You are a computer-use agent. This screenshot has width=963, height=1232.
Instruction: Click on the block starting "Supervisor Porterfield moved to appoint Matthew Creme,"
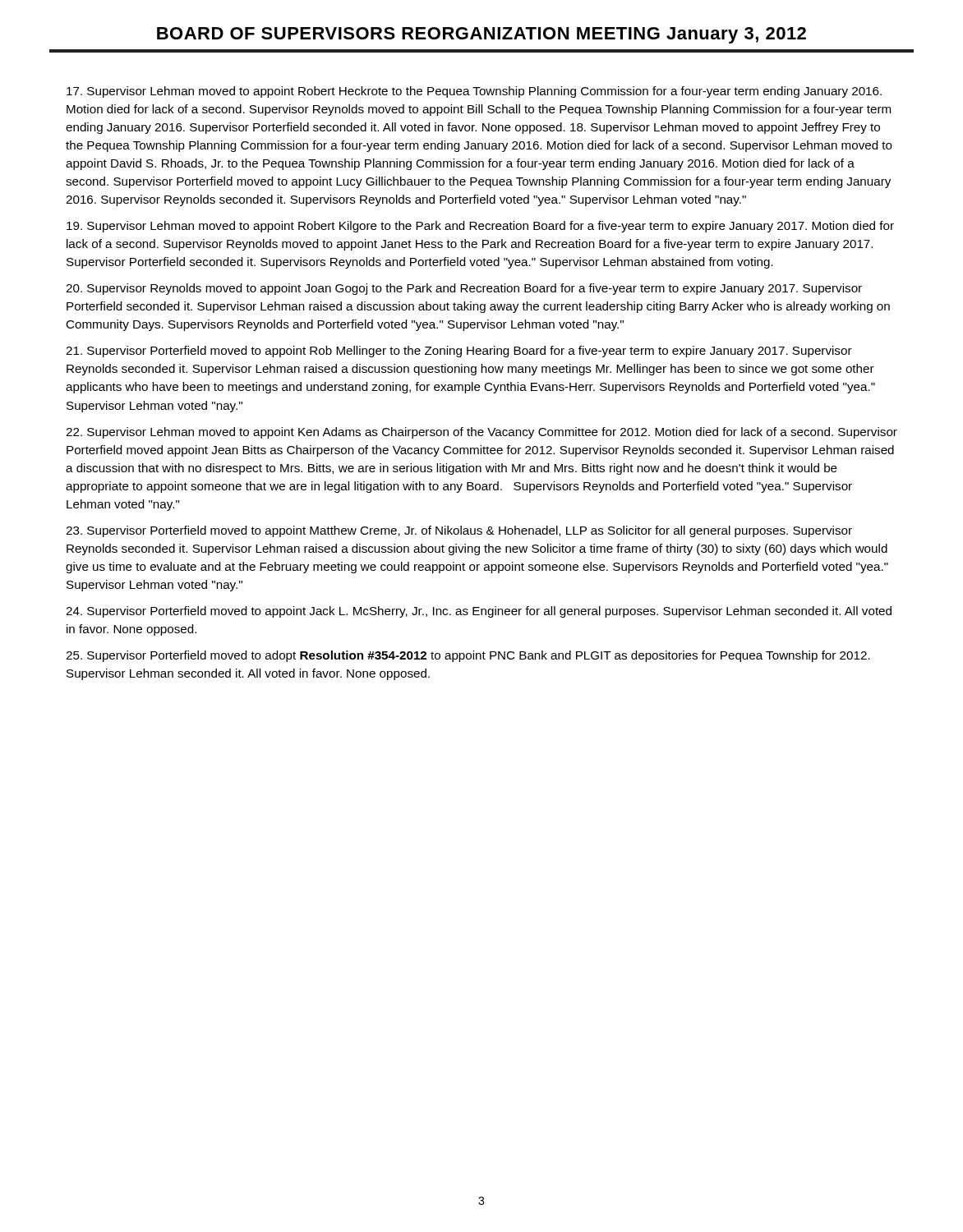tap(477, 557)
